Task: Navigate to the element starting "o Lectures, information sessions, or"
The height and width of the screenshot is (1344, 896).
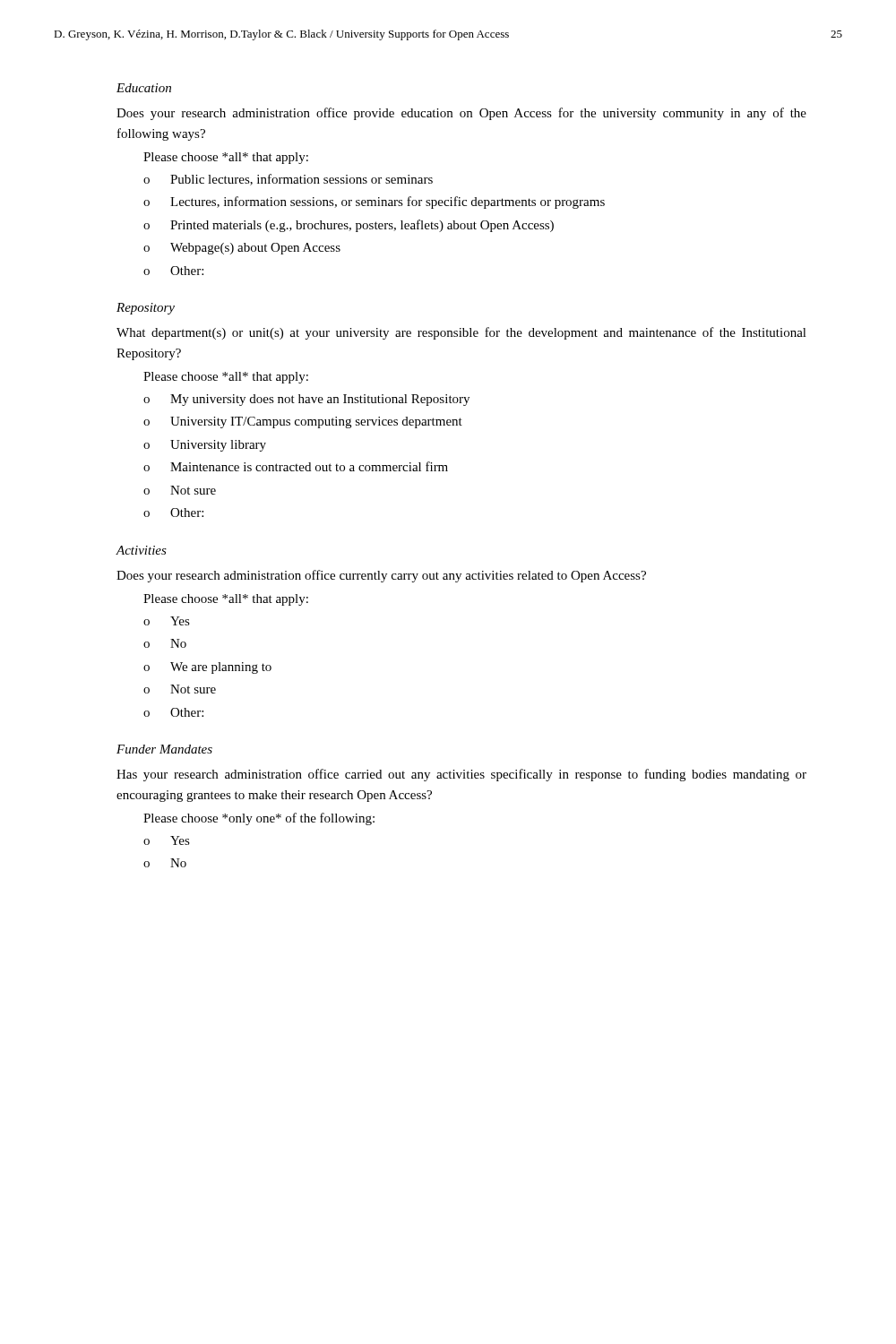Action: tap(475, 202)
